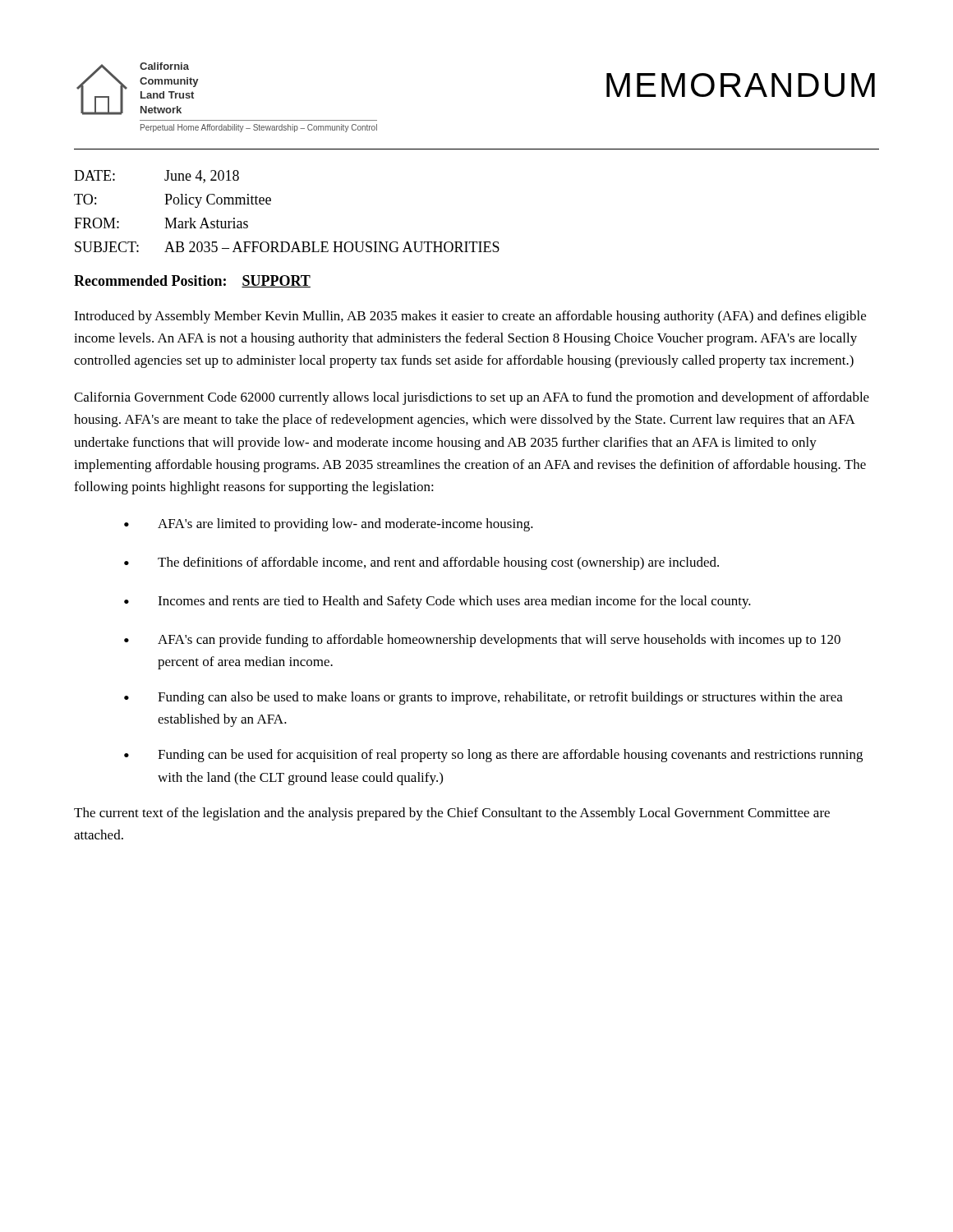Select the title
This screenshot has height=1232, width=953.
[741, 85]
